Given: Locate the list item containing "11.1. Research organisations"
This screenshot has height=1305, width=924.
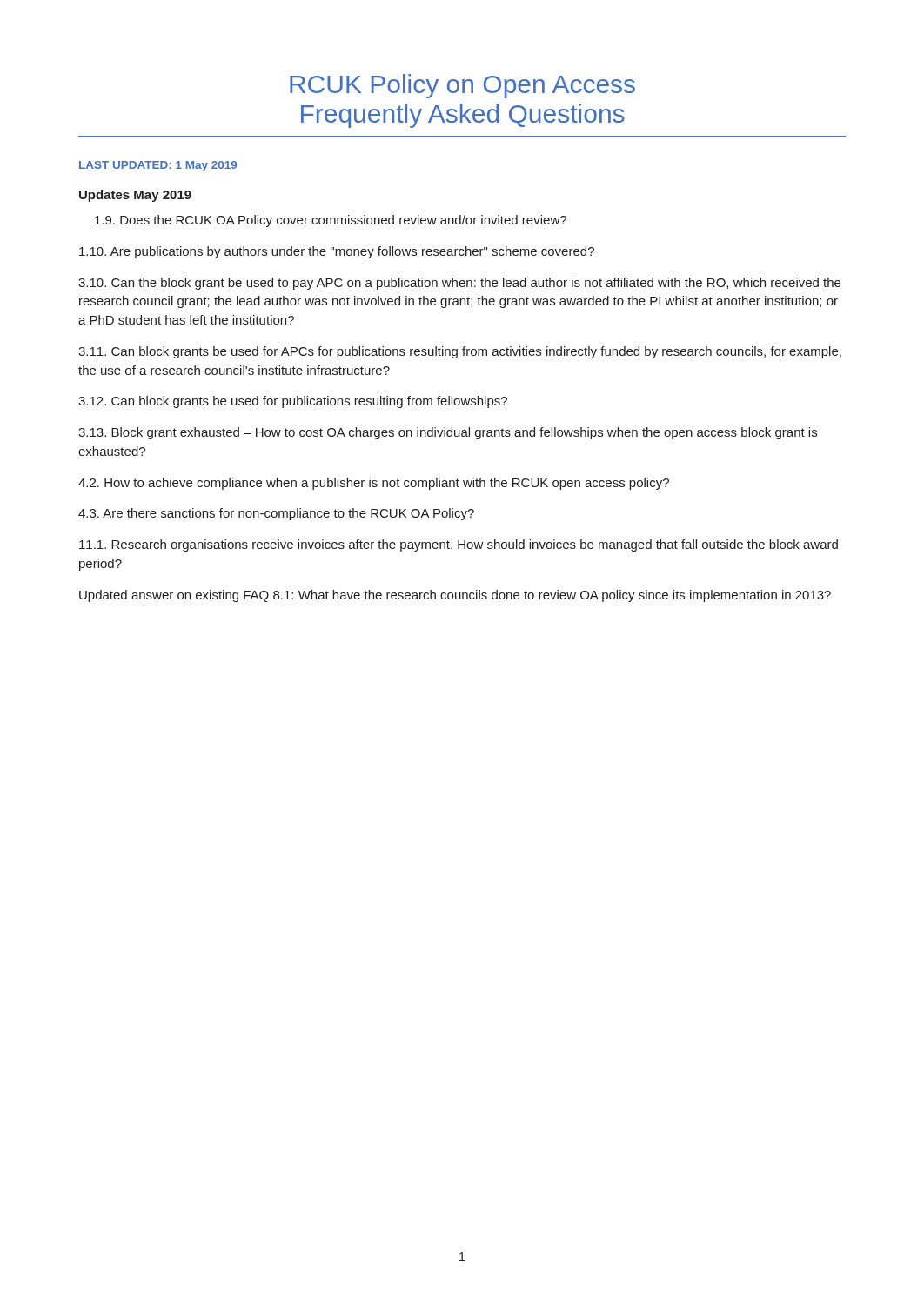Looking at the screenshot, I should 458,554.
